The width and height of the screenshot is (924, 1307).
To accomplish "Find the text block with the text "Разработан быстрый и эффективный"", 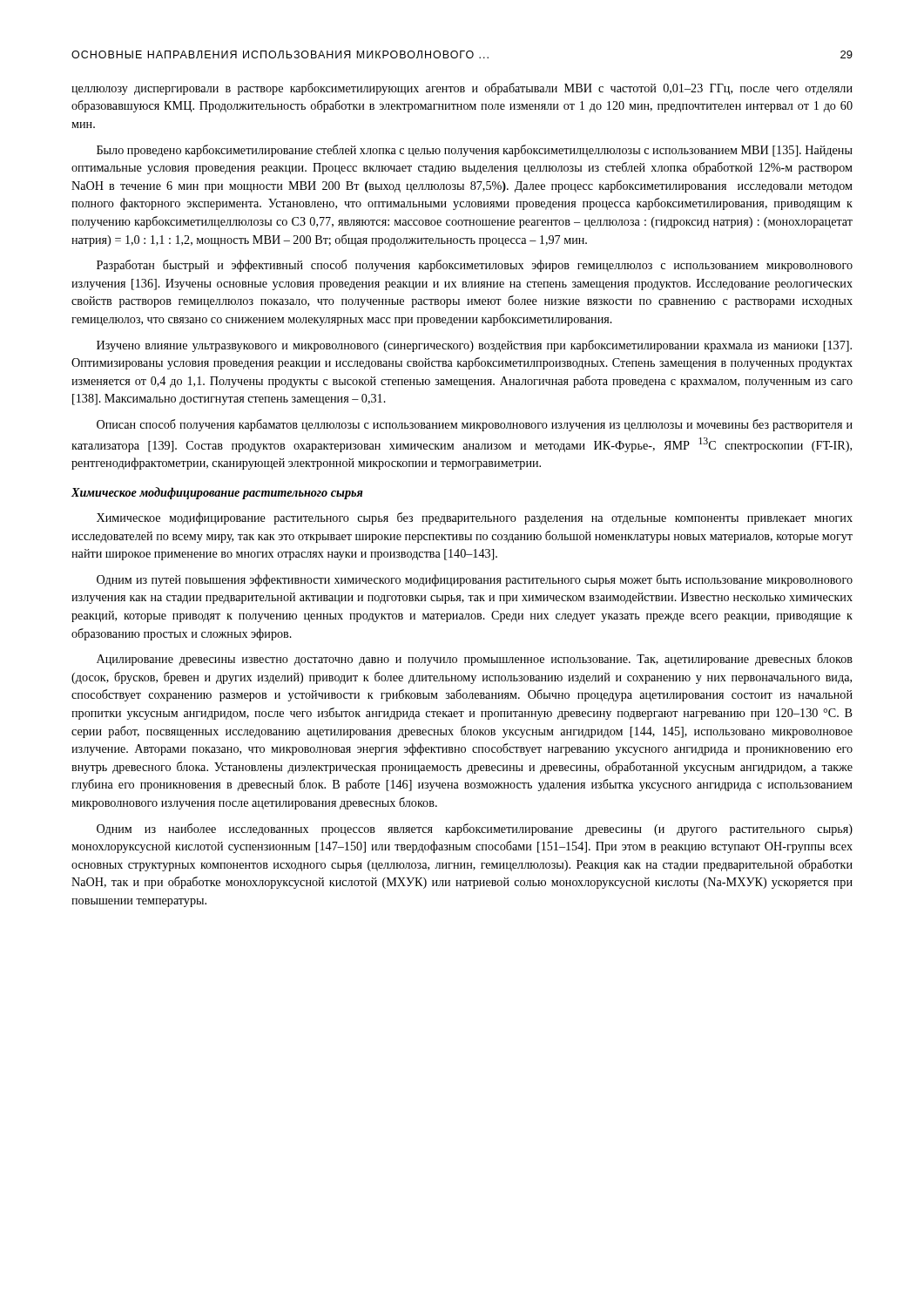I will tap(462, 292).
